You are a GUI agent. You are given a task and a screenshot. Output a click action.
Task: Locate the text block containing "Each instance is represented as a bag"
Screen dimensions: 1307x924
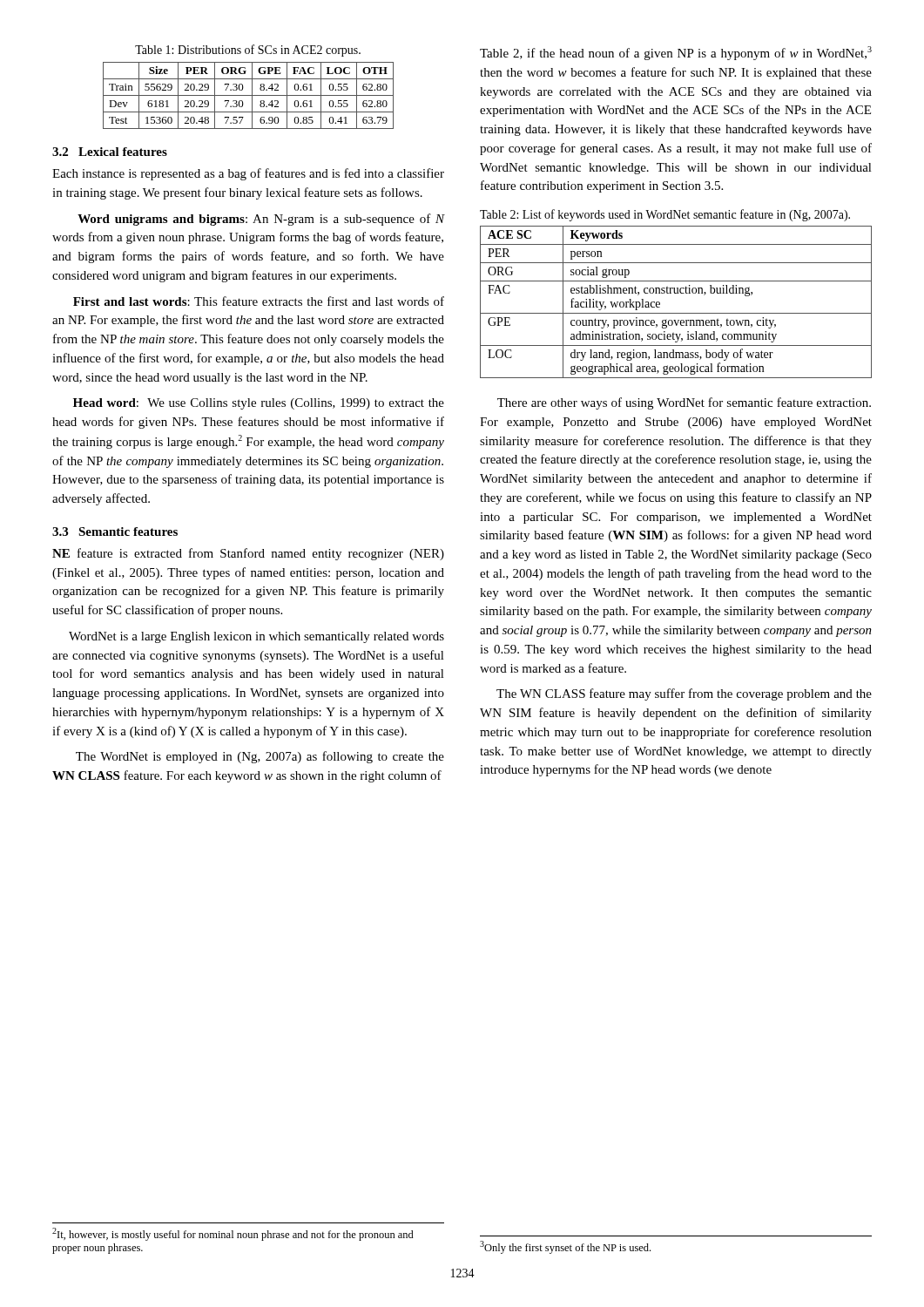248,337
